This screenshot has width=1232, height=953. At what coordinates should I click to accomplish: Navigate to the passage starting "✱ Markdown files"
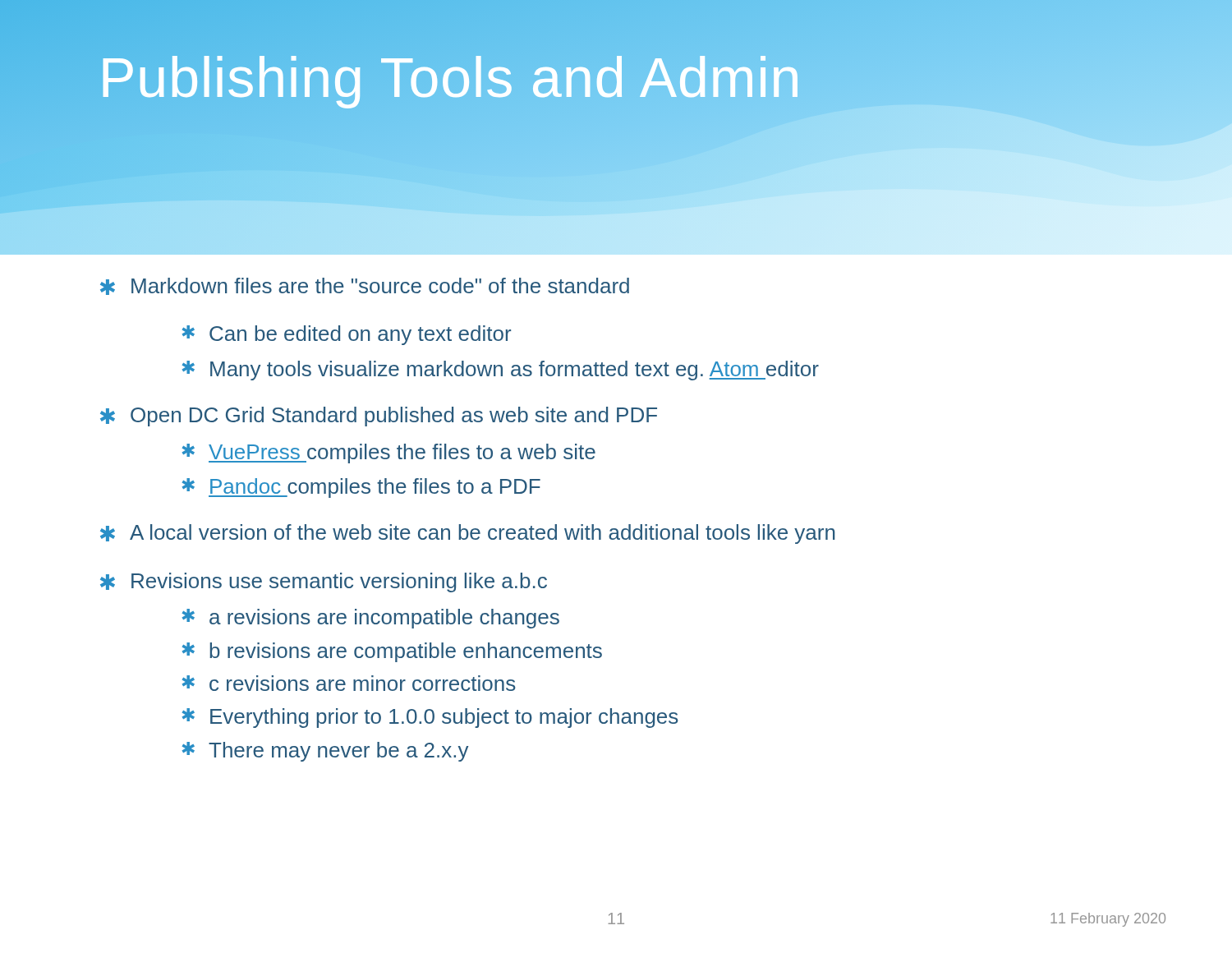pyautogui.click(x=364, y=287)
